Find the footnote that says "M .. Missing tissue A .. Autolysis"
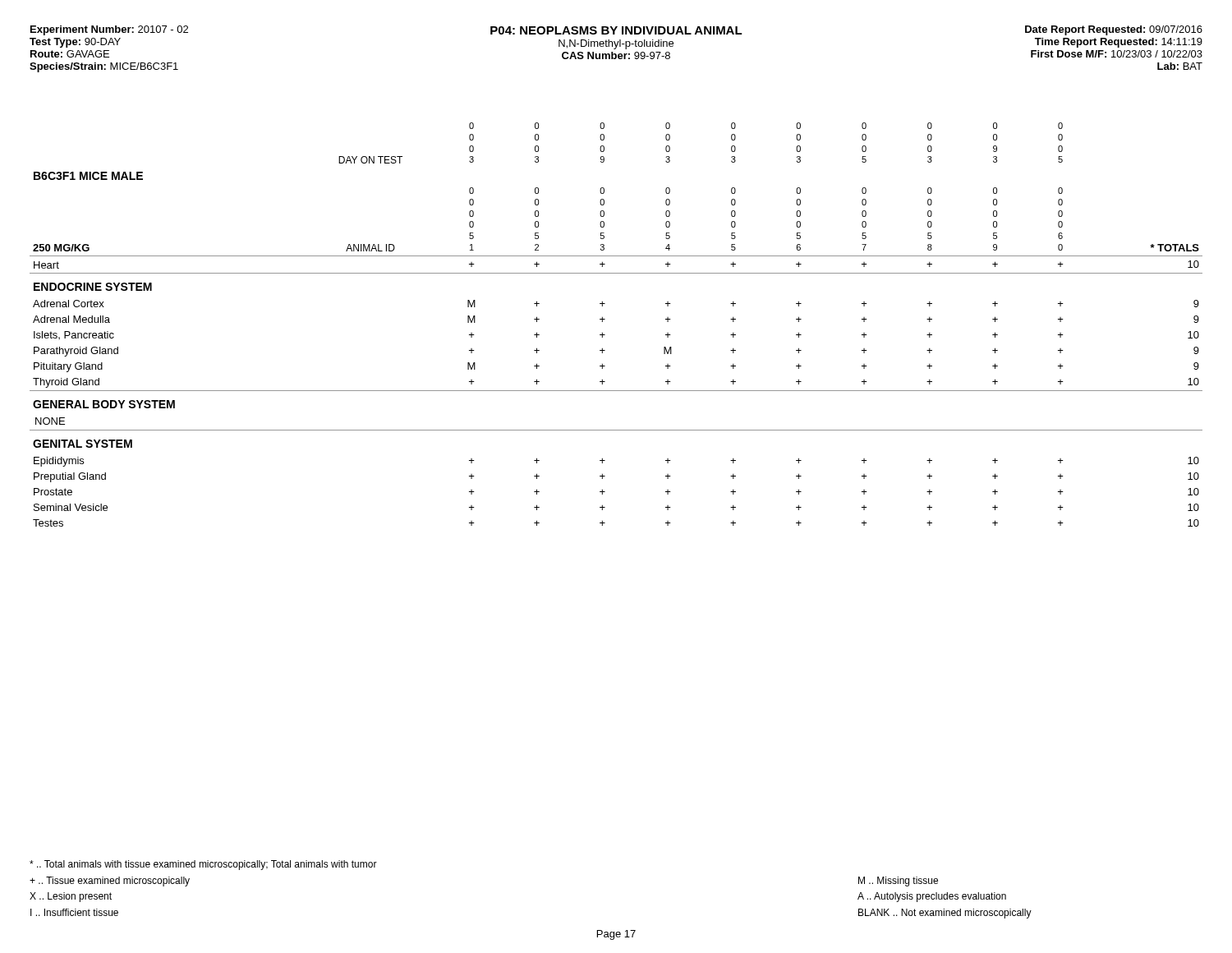This screenshot has height=953, width=1232. (x=944, y=897)
